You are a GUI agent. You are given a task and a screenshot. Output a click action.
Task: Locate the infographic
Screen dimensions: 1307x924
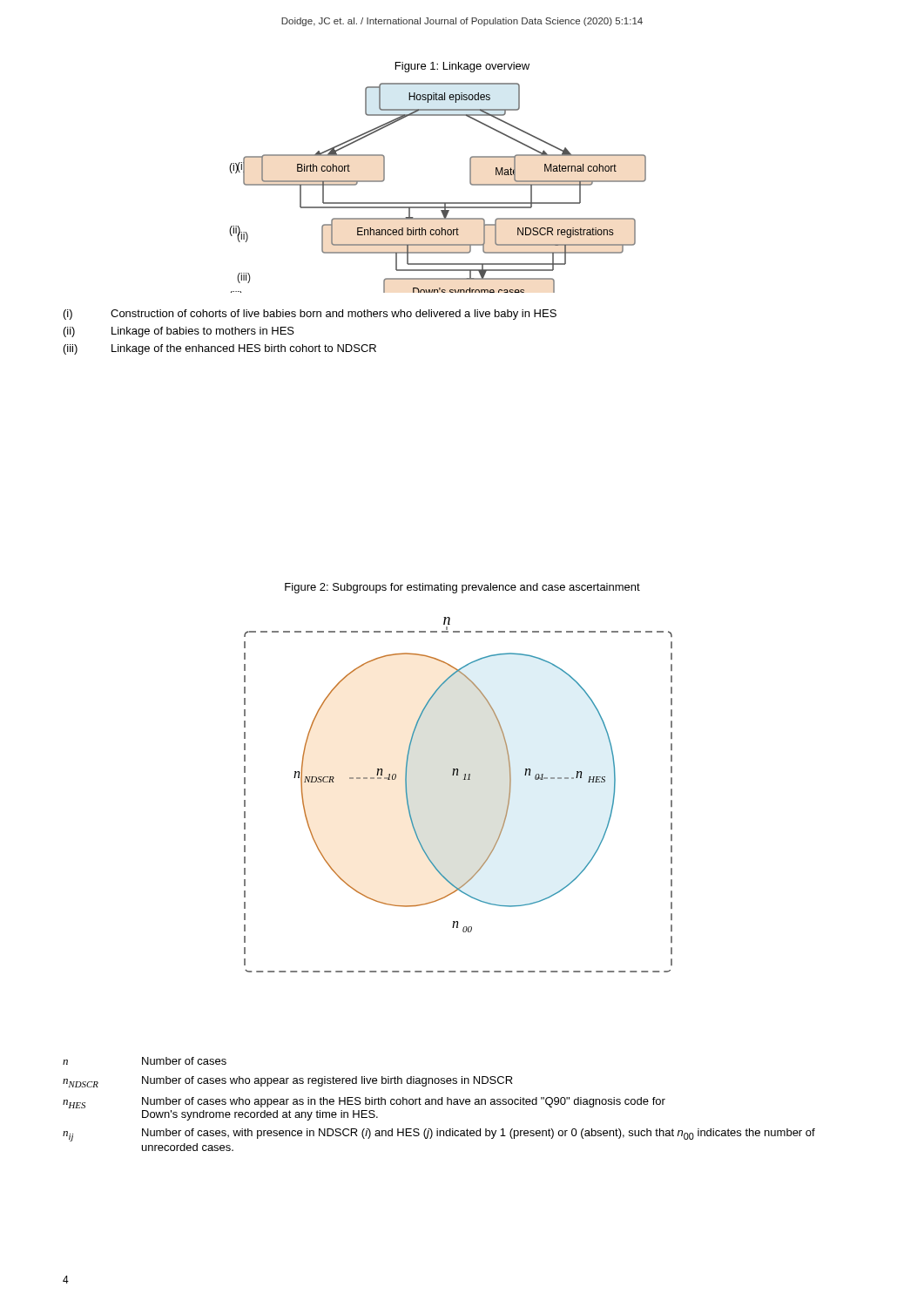pos(462,815)
